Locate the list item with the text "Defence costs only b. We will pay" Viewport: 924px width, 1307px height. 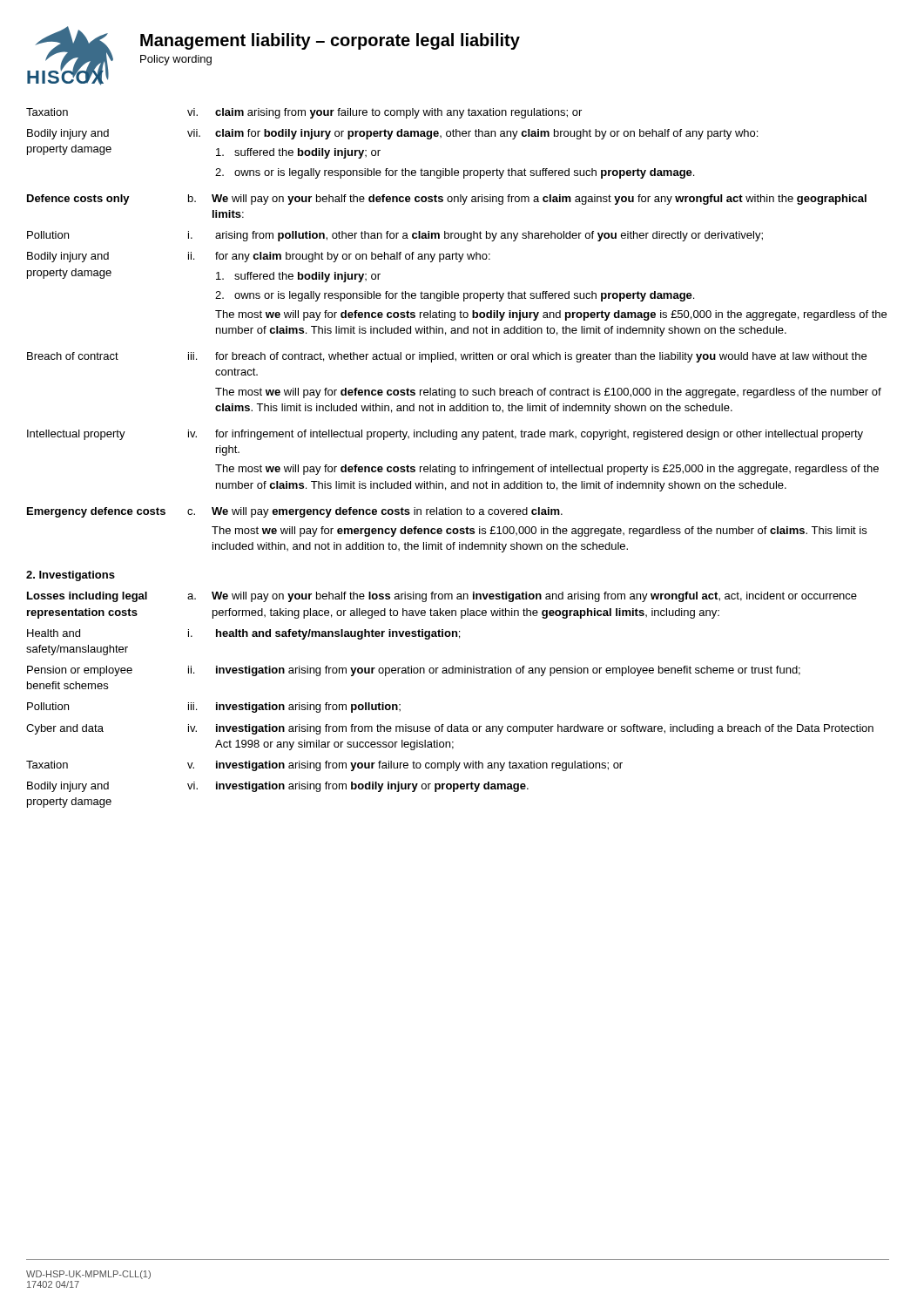tap(458, 206)
